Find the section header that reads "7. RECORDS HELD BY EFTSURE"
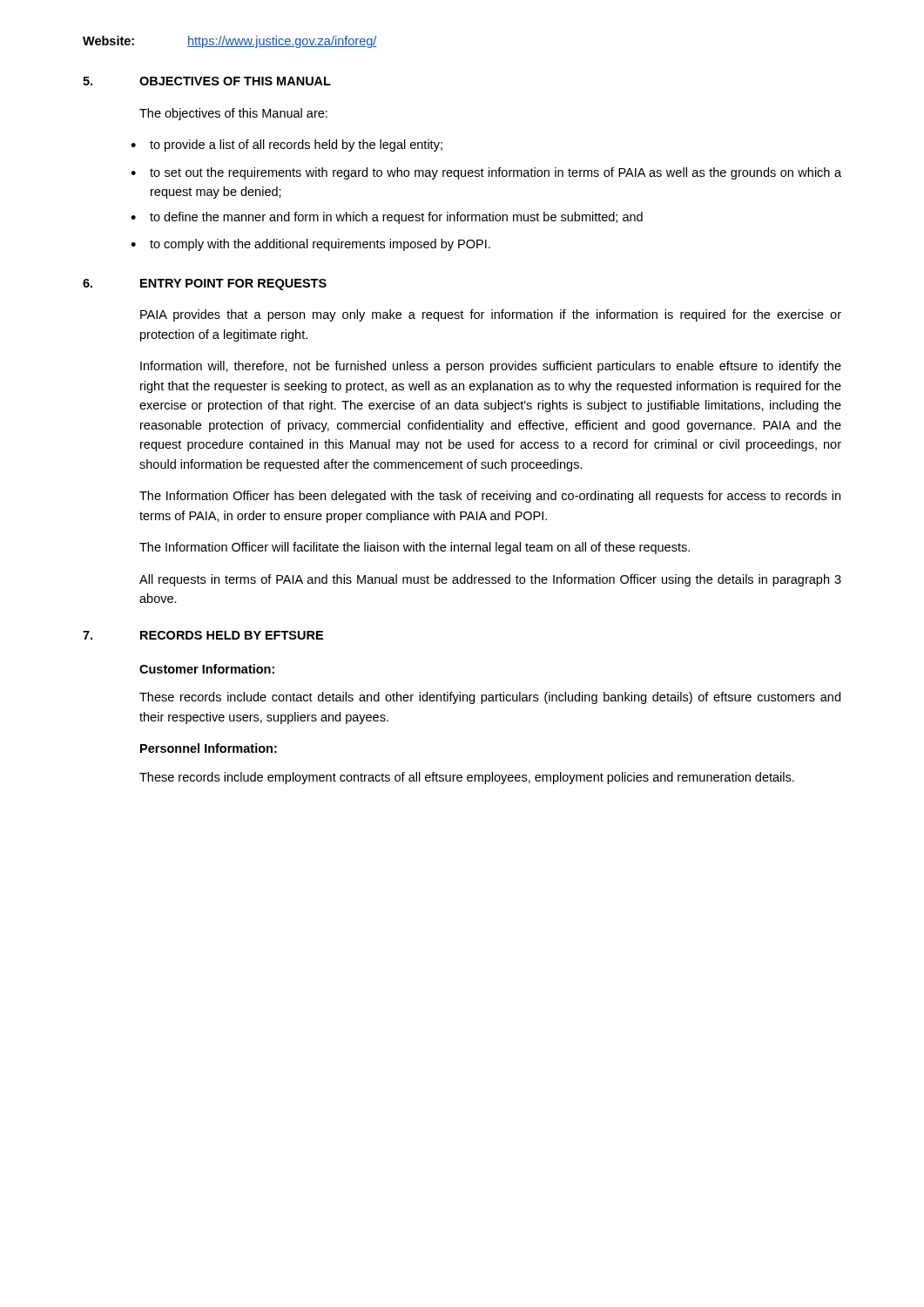Viewport: 924px width, 1307px height. pyautogui.click(x=203, y=636)
